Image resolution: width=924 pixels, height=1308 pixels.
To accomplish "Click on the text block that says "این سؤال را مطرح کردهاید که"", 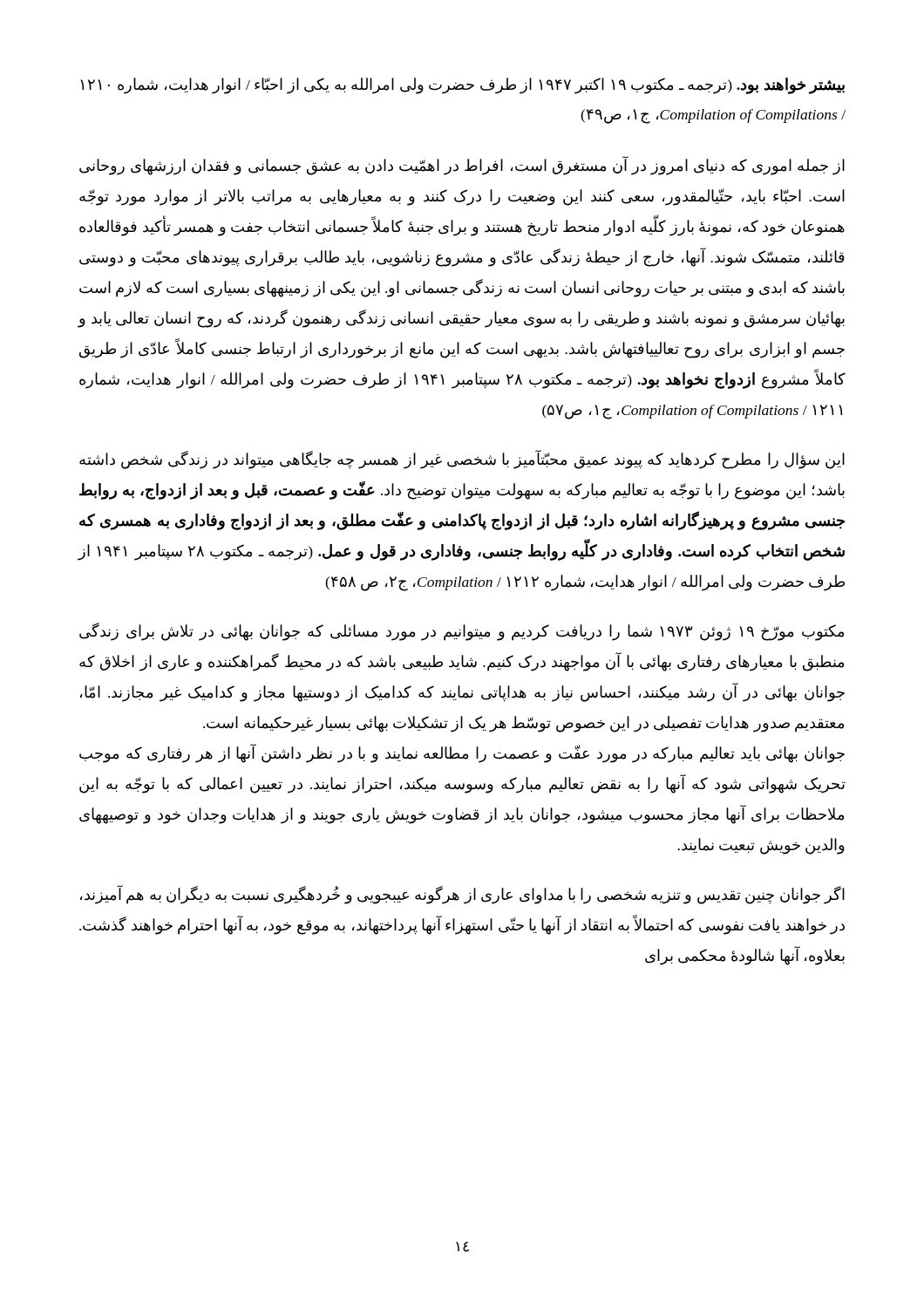I will pos(462,521).
